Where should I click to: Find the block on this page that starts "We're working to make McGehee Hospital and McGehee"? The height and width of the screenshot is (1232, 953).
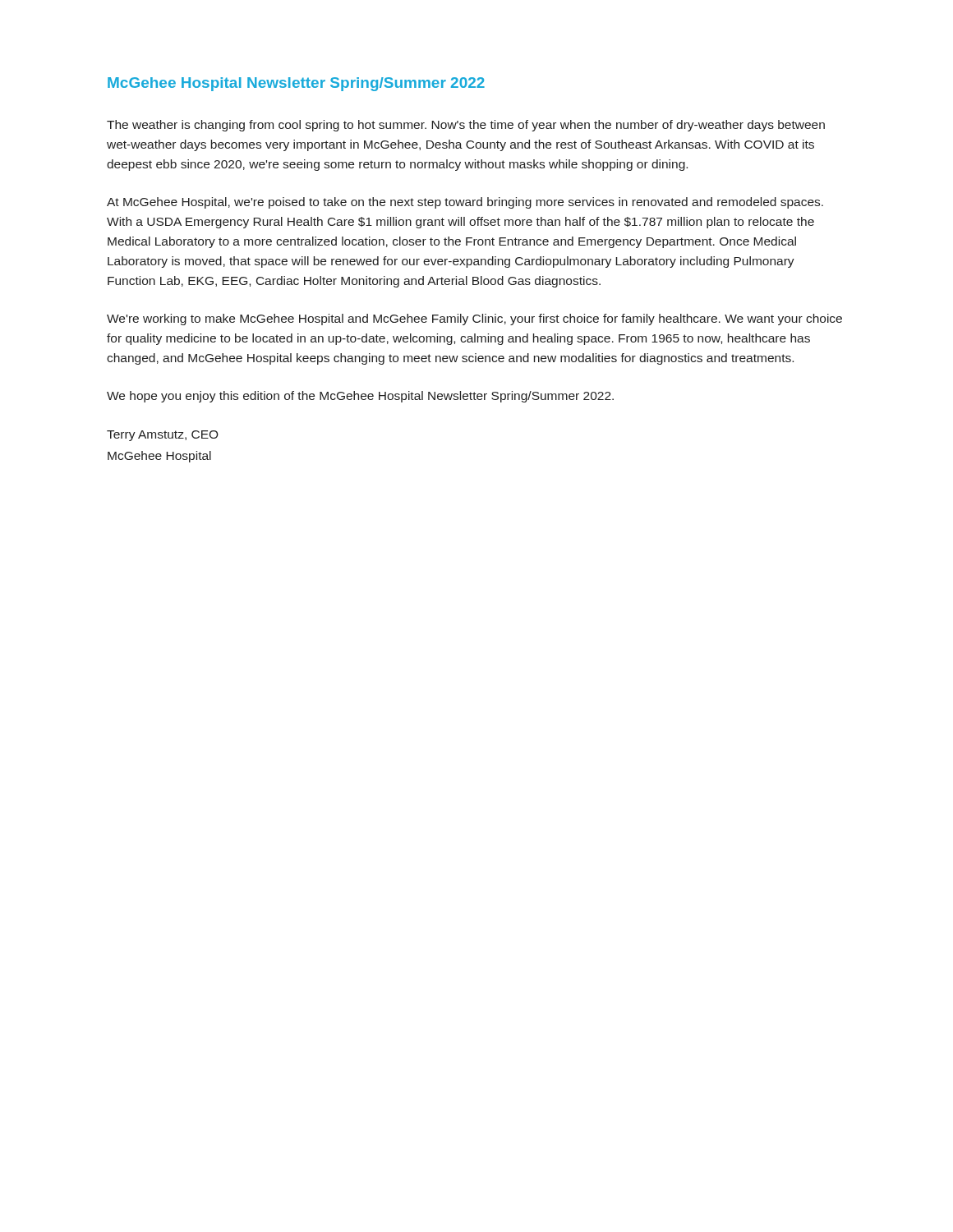(x=476, y=338)
